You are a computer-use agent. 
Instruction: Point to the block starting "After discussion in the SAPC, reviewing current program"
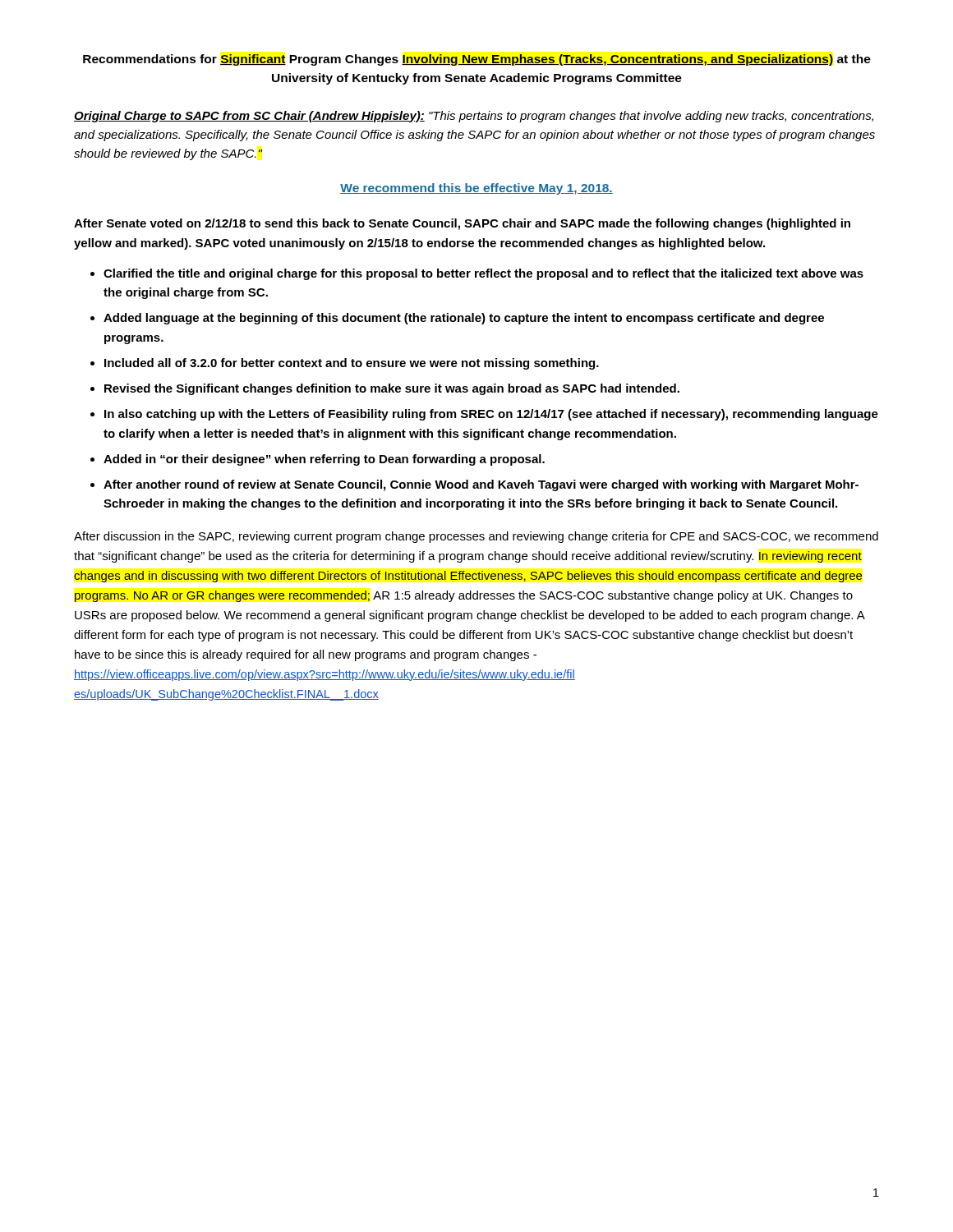[x=476, y=614]
